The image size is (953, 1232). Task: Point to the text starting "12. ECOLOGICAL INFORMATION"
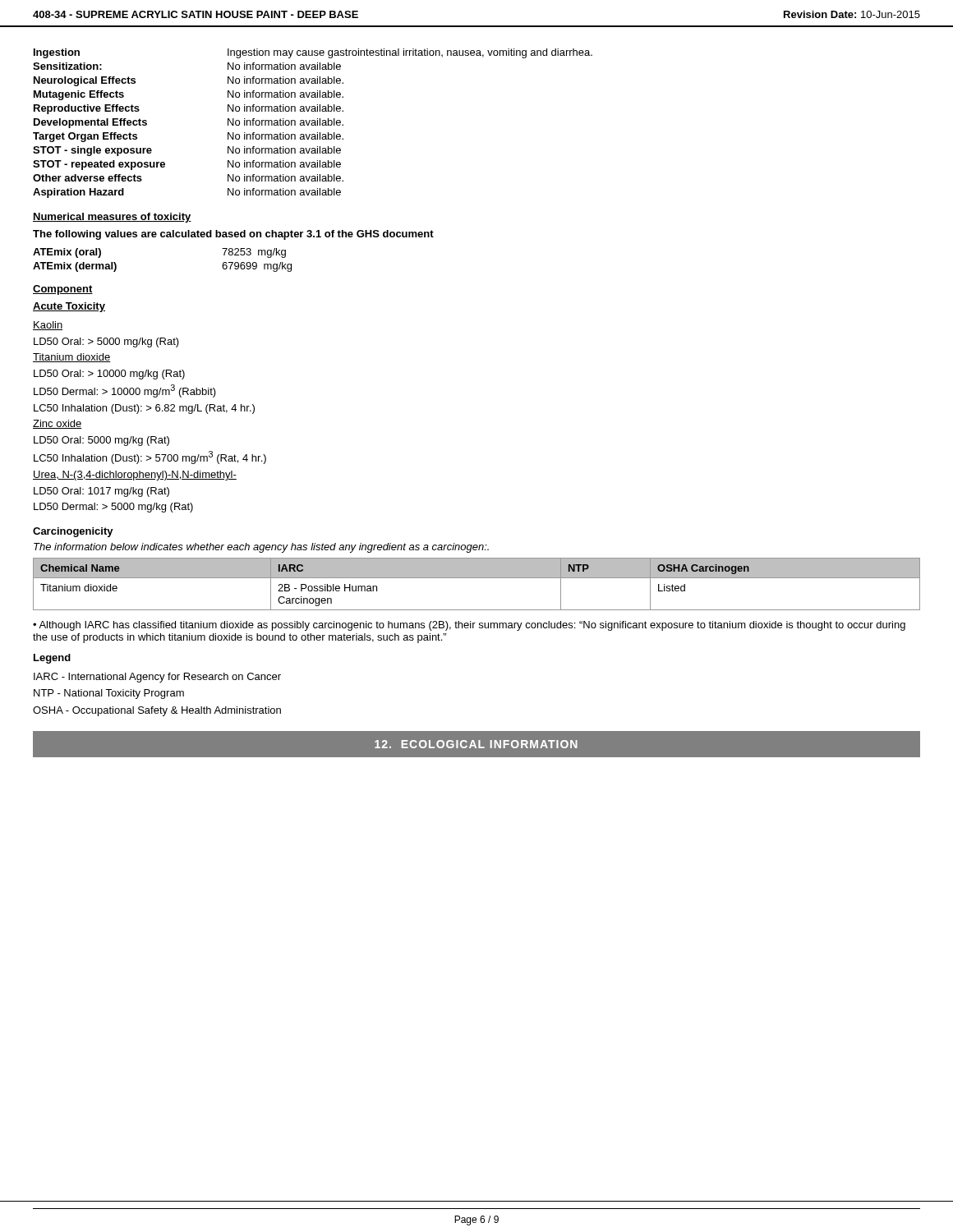coord(476,744)
